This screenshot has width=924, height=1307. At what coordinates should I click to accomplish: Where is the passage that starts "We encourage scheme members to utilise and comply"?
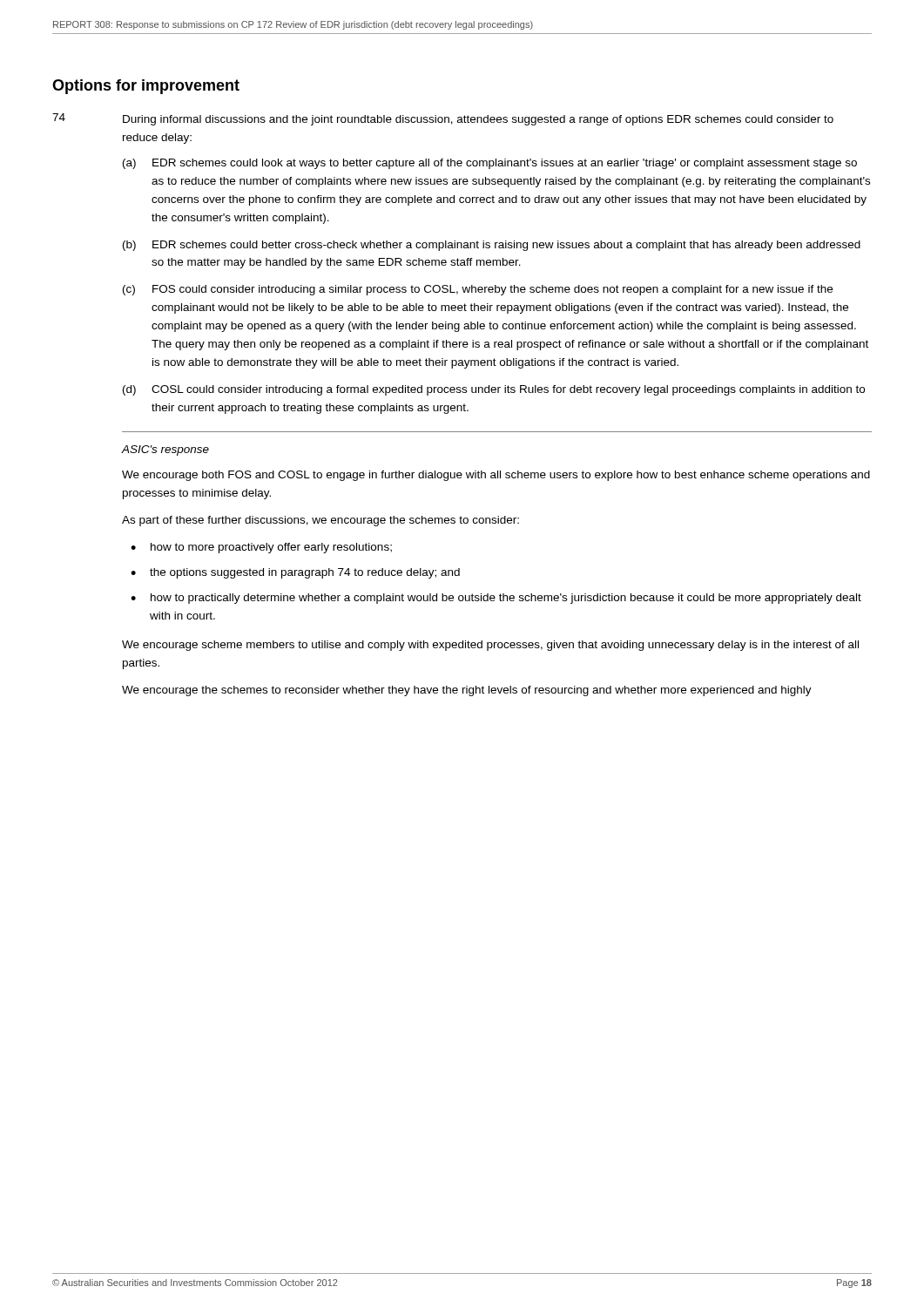491,654
